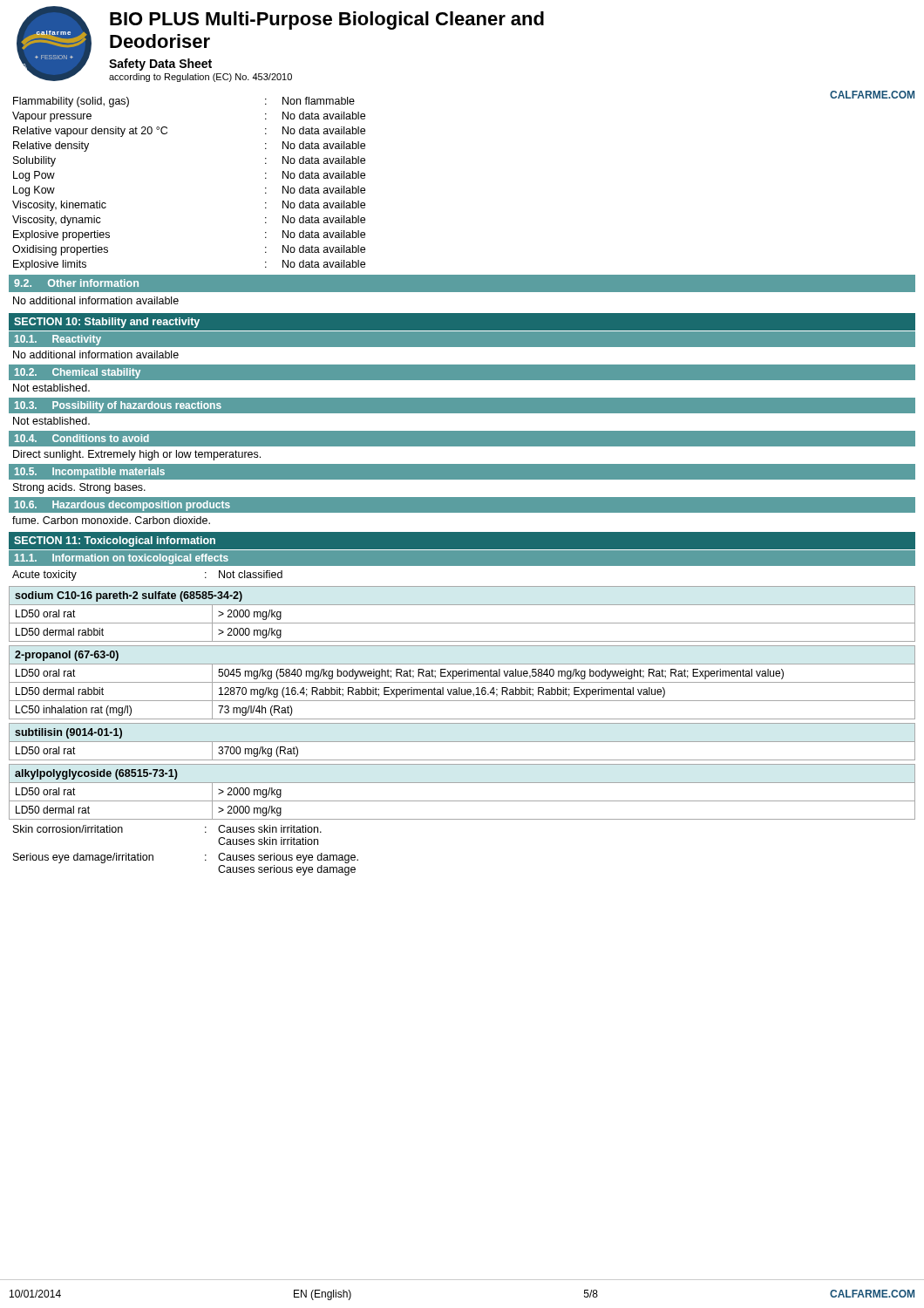
Task: Find the section header that says "10.1. Reactivity"
Action: point(58,339)
